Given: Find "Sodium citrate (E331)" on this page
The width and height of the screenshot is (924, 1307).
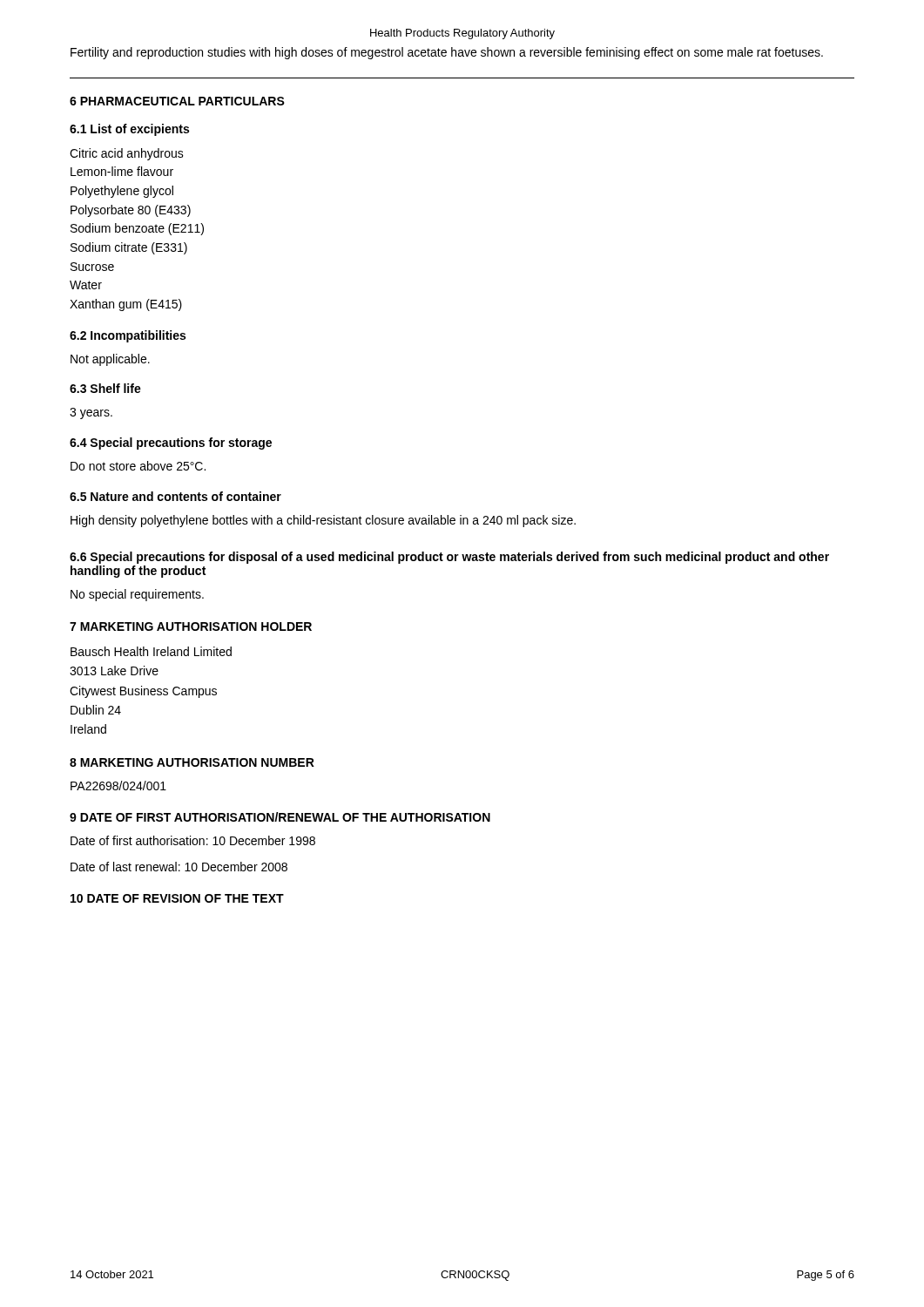Looking at the screenshot, I should coord(129,247).
